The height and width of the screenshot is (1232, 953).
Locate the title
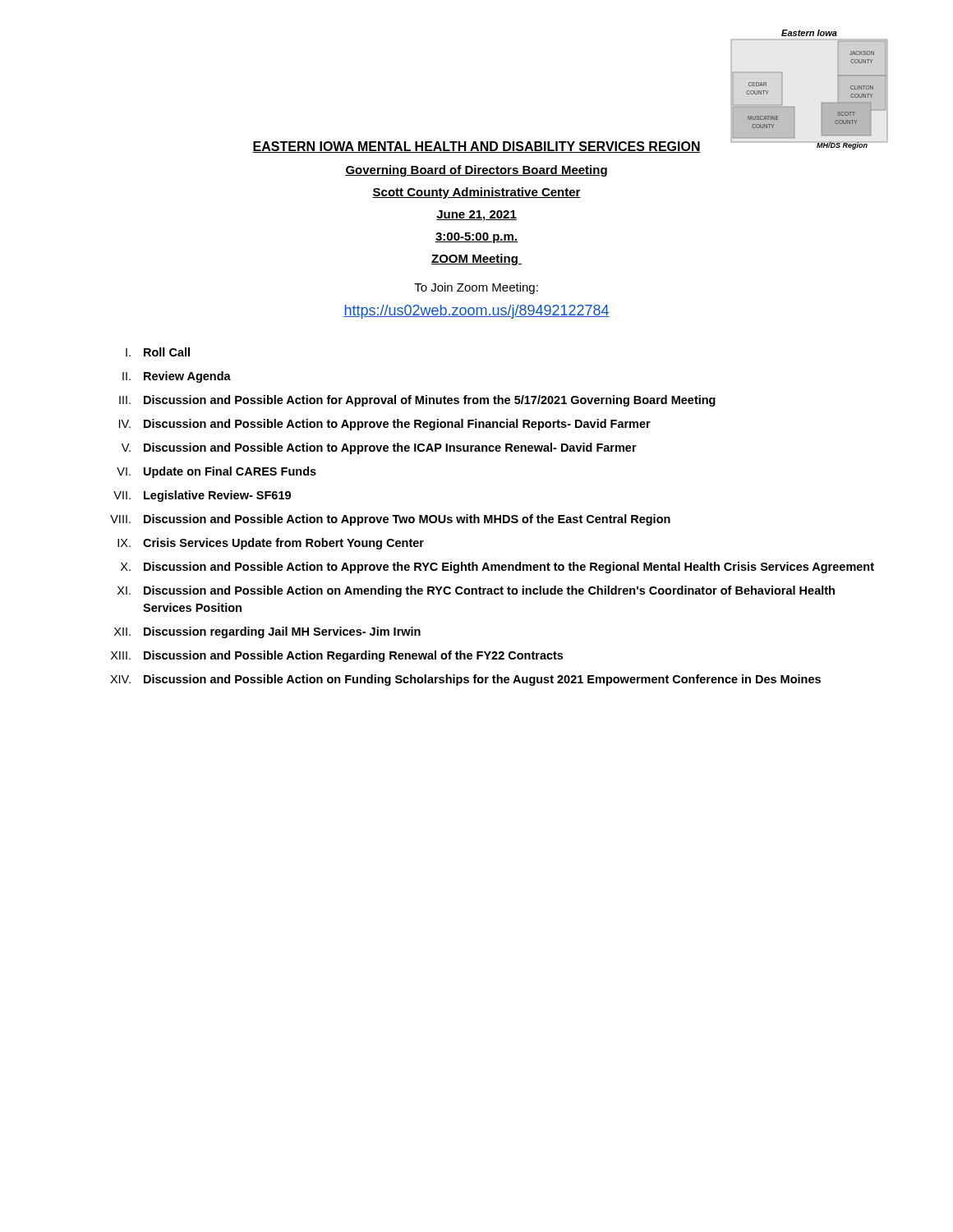476,147
